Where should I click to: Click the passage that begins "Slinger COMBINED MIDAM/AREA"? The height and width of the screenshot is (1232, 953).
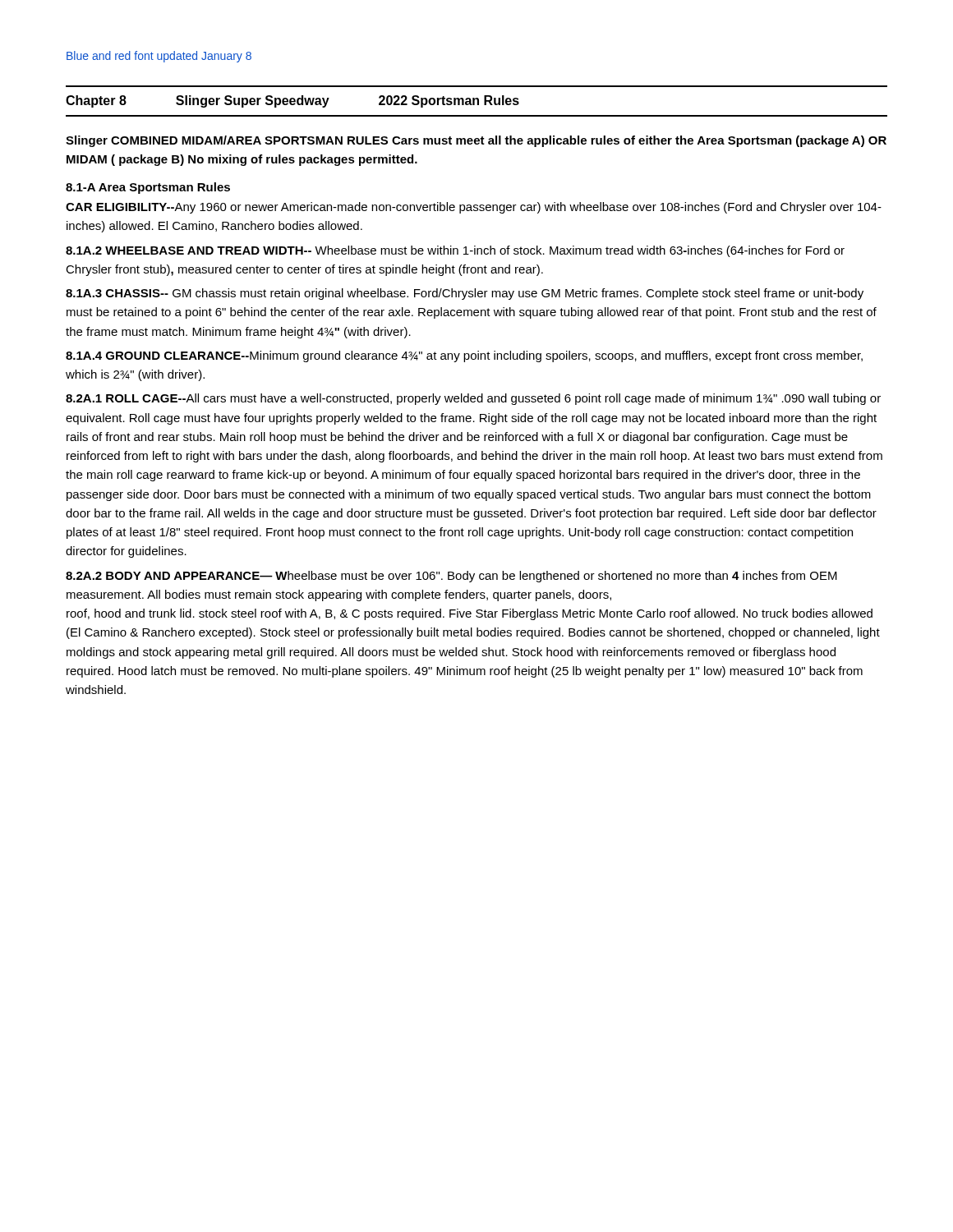(x=476, y=149)
